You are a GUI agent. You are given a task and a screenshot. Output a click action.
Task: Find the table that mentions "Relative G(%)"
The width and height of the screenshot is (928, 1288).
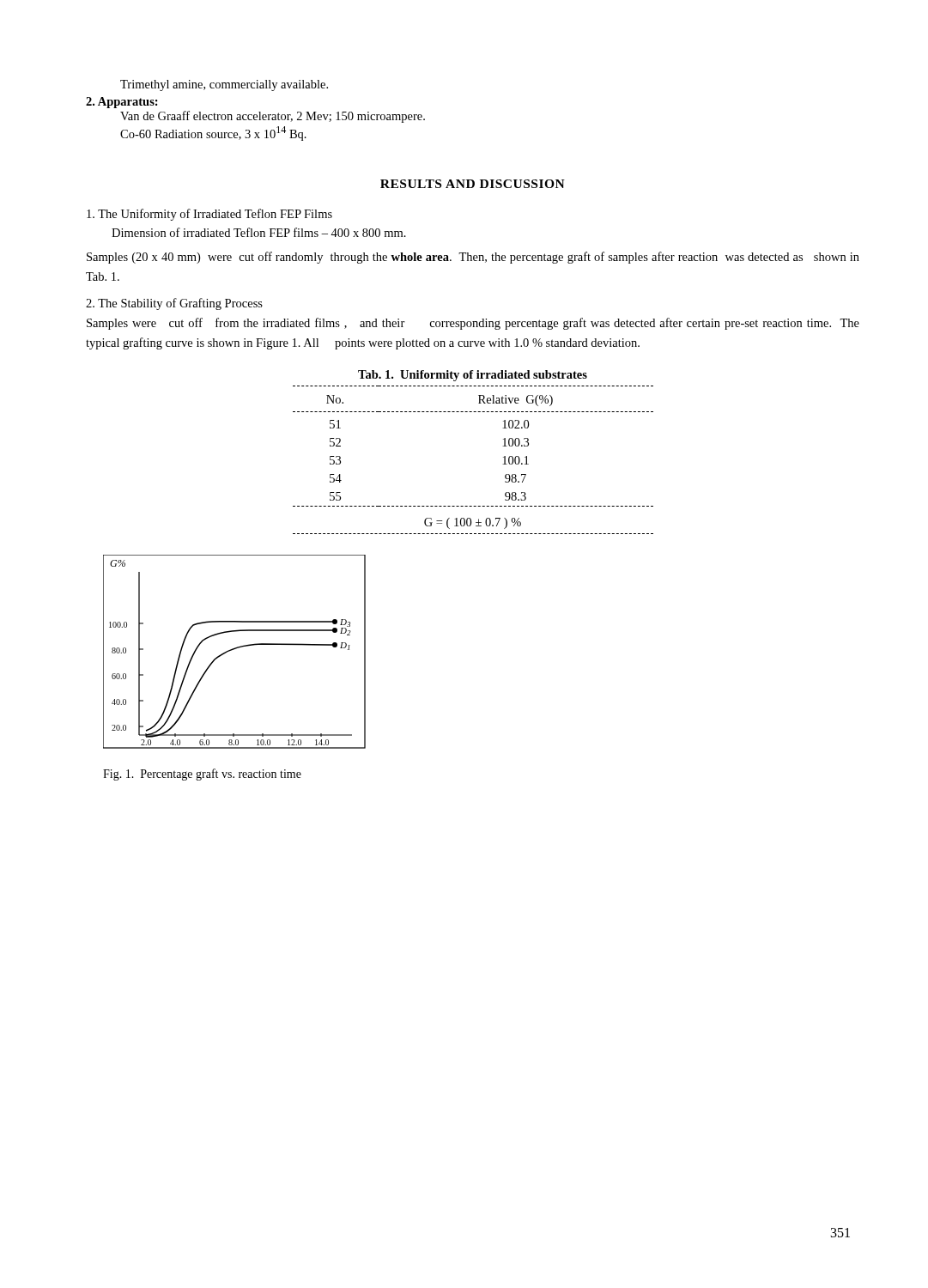click(473, 461)
